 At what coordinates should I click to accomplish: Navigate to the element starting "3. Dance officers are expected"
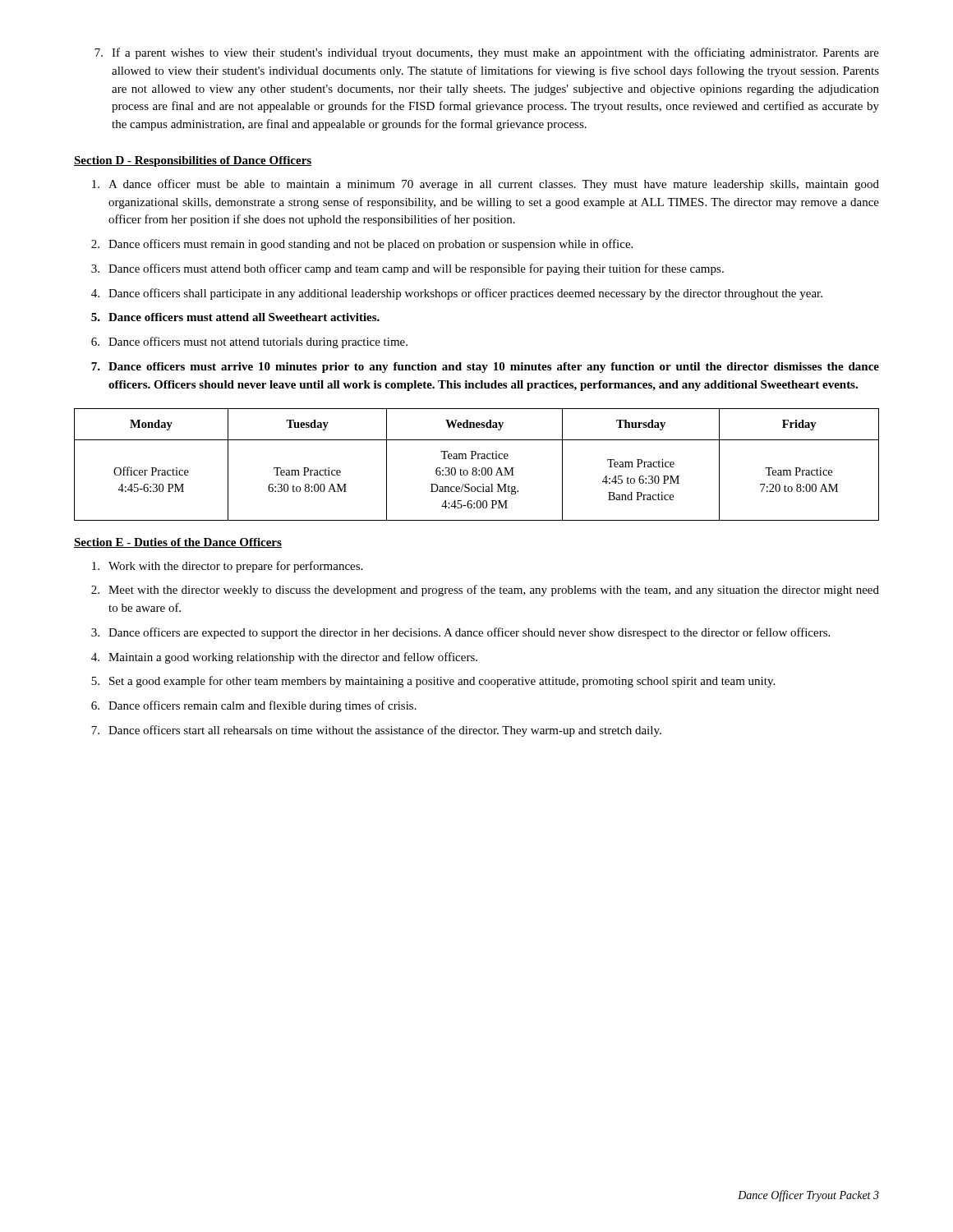(476, 633)
